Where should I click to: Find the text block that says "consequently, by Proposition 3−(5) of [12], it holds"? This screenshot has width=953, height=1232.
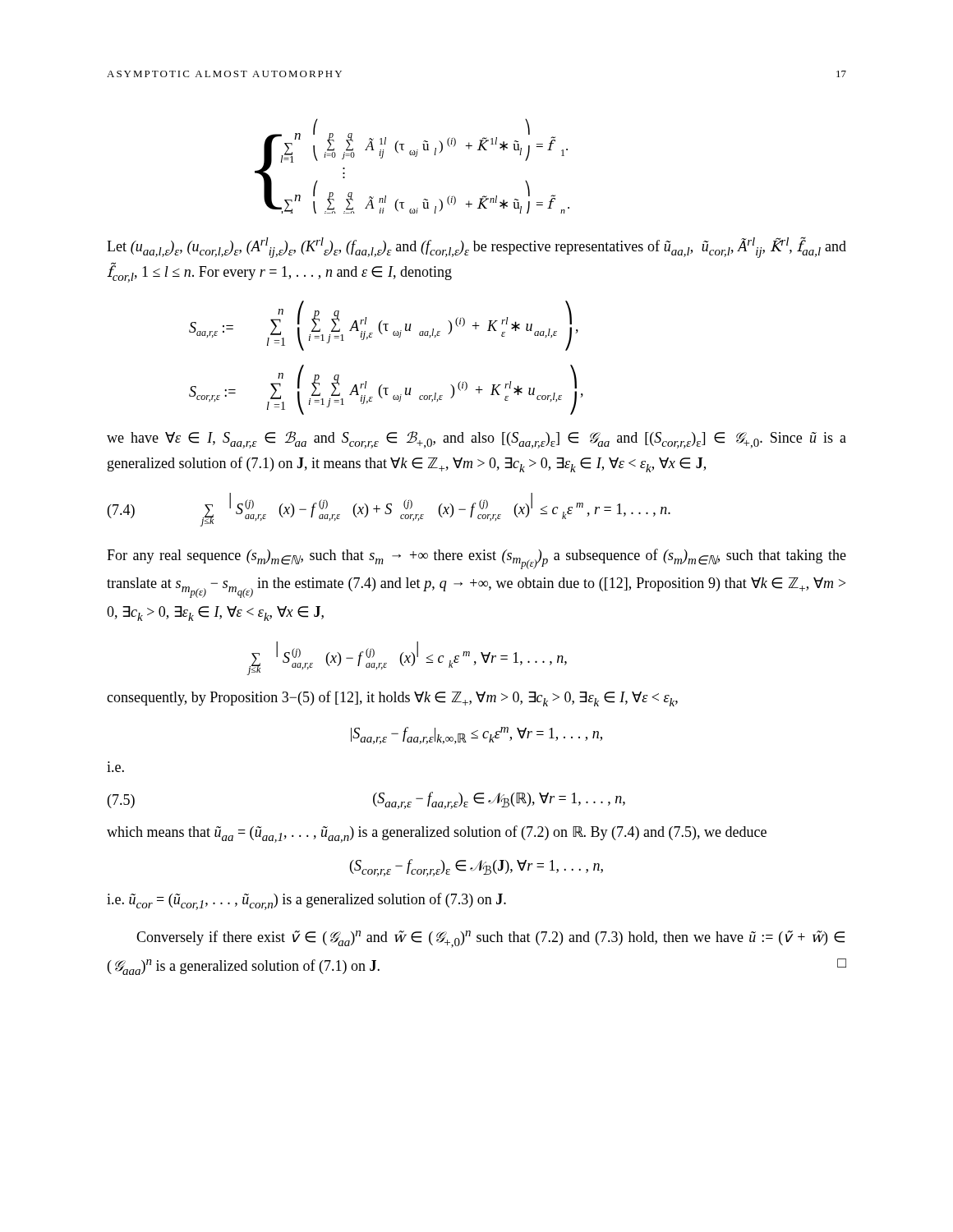[x=476, y=698]
